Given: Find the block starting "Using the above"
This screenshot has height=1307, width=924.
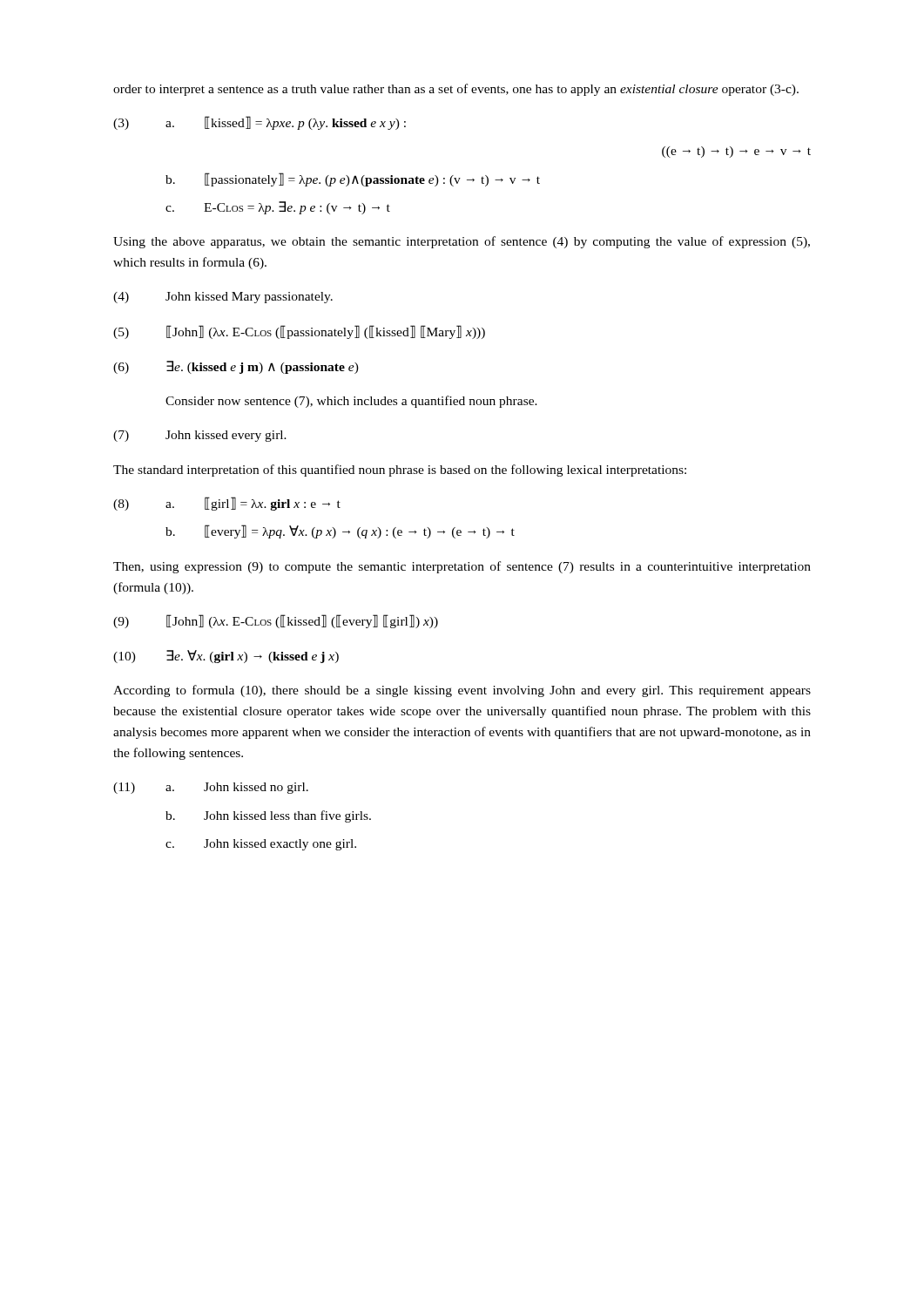Looking at the screenshot, I should click(x=462, y=252).
